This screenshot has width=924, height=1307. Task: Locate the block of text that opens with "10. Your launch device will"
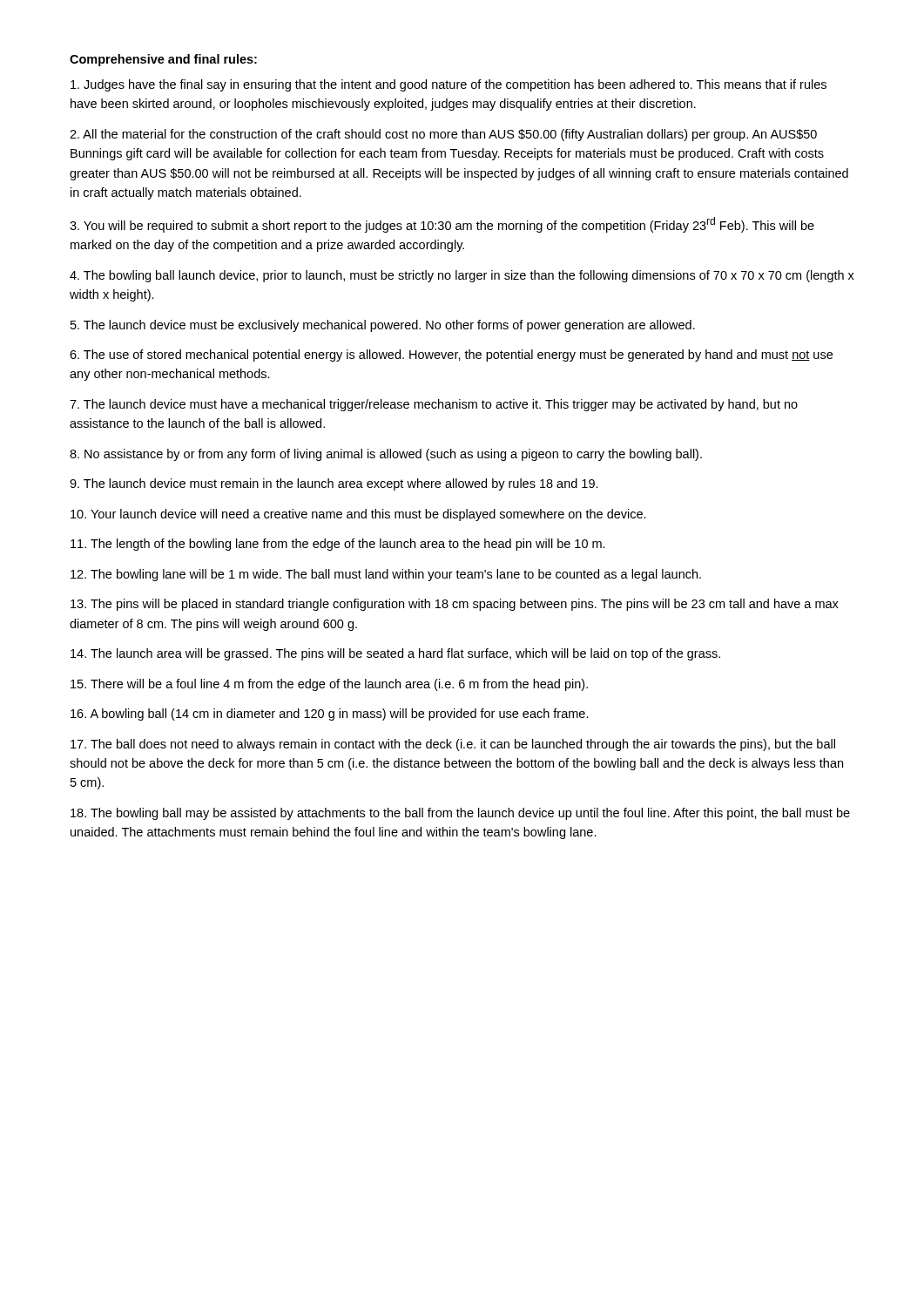click(358, 514)
